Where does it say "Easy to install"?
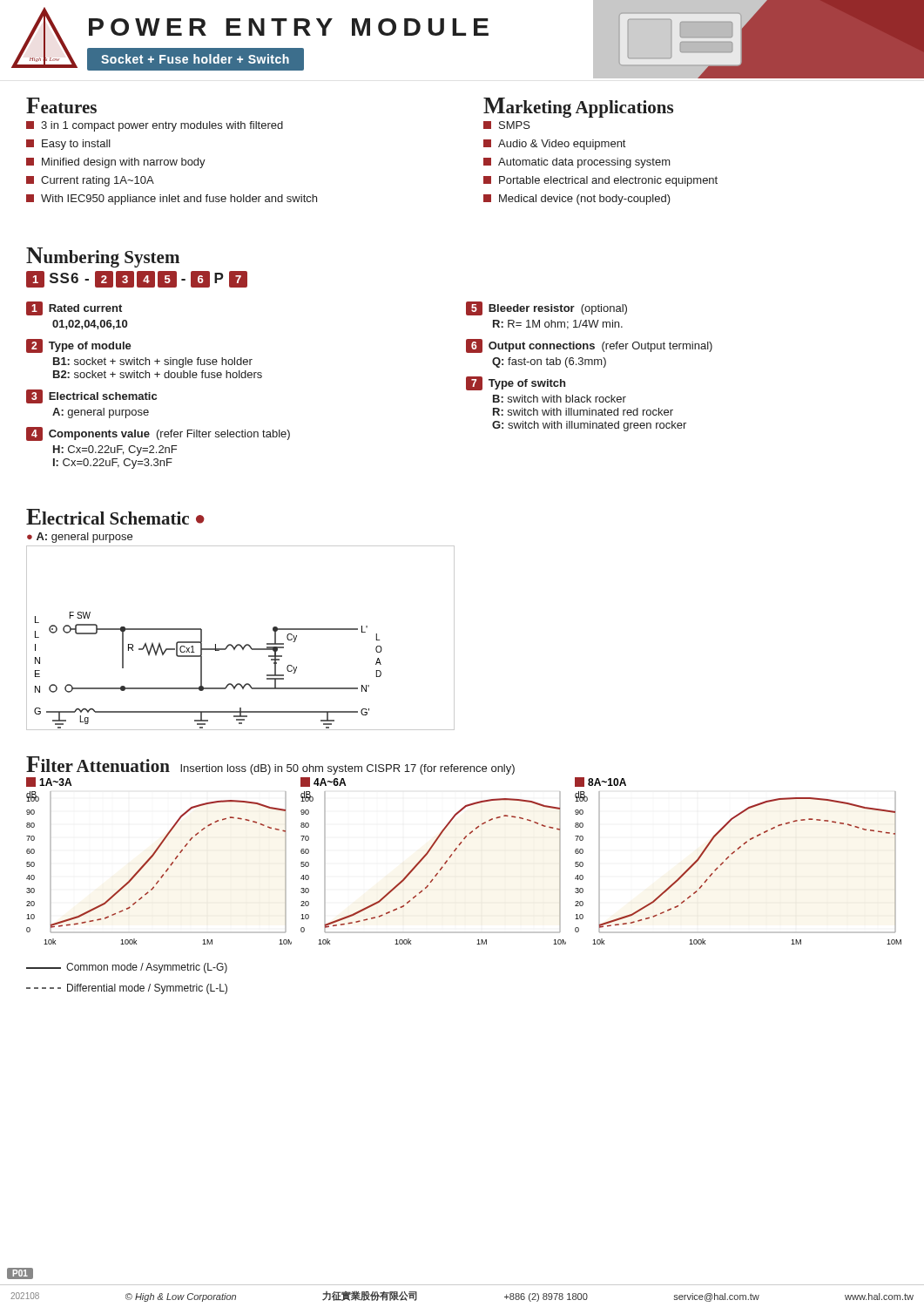924x1307 pixels. point(68,143)
